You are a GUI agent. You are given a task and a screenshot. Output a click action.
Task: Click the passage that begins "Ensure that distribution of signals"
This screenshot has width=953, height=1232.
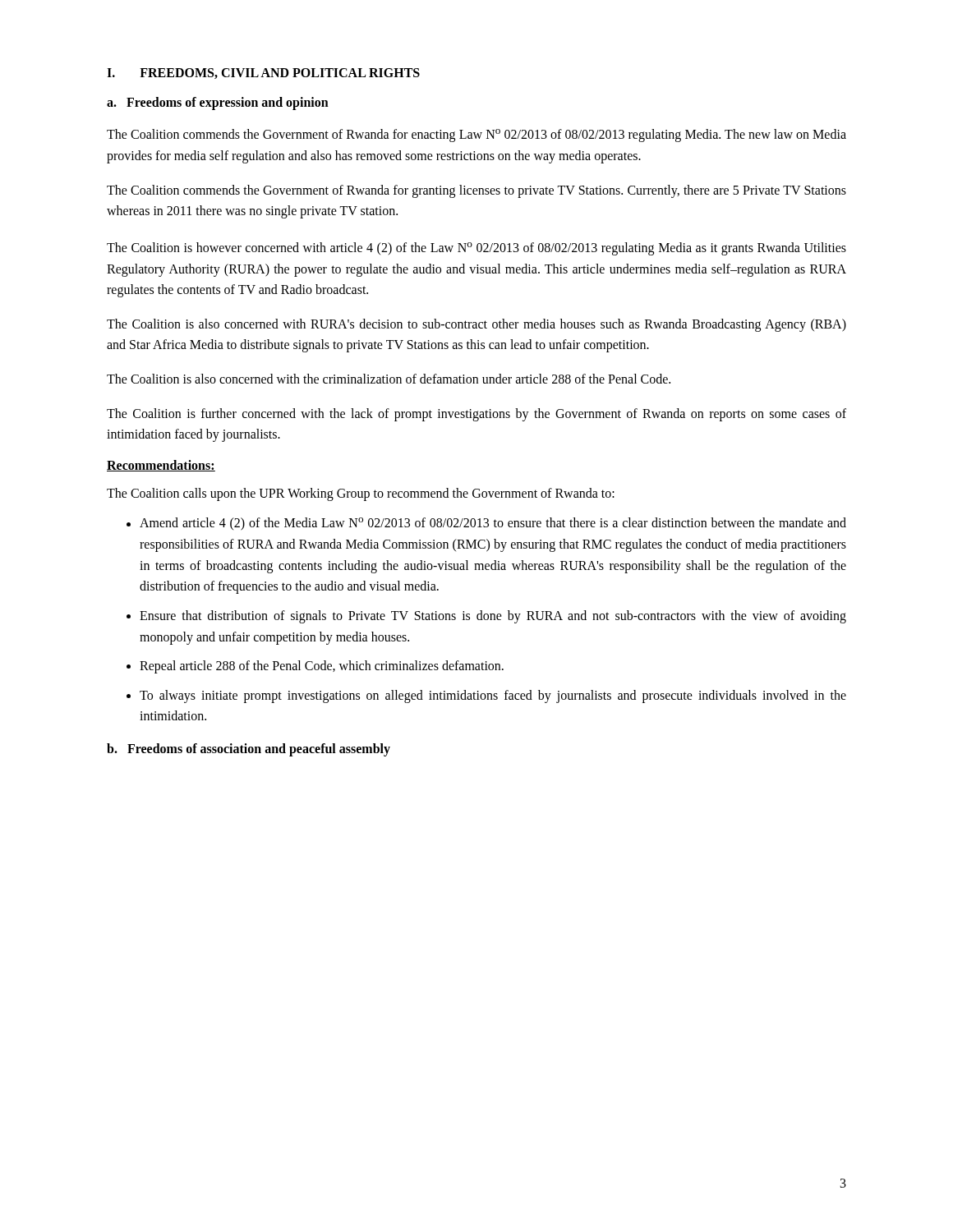493,626
